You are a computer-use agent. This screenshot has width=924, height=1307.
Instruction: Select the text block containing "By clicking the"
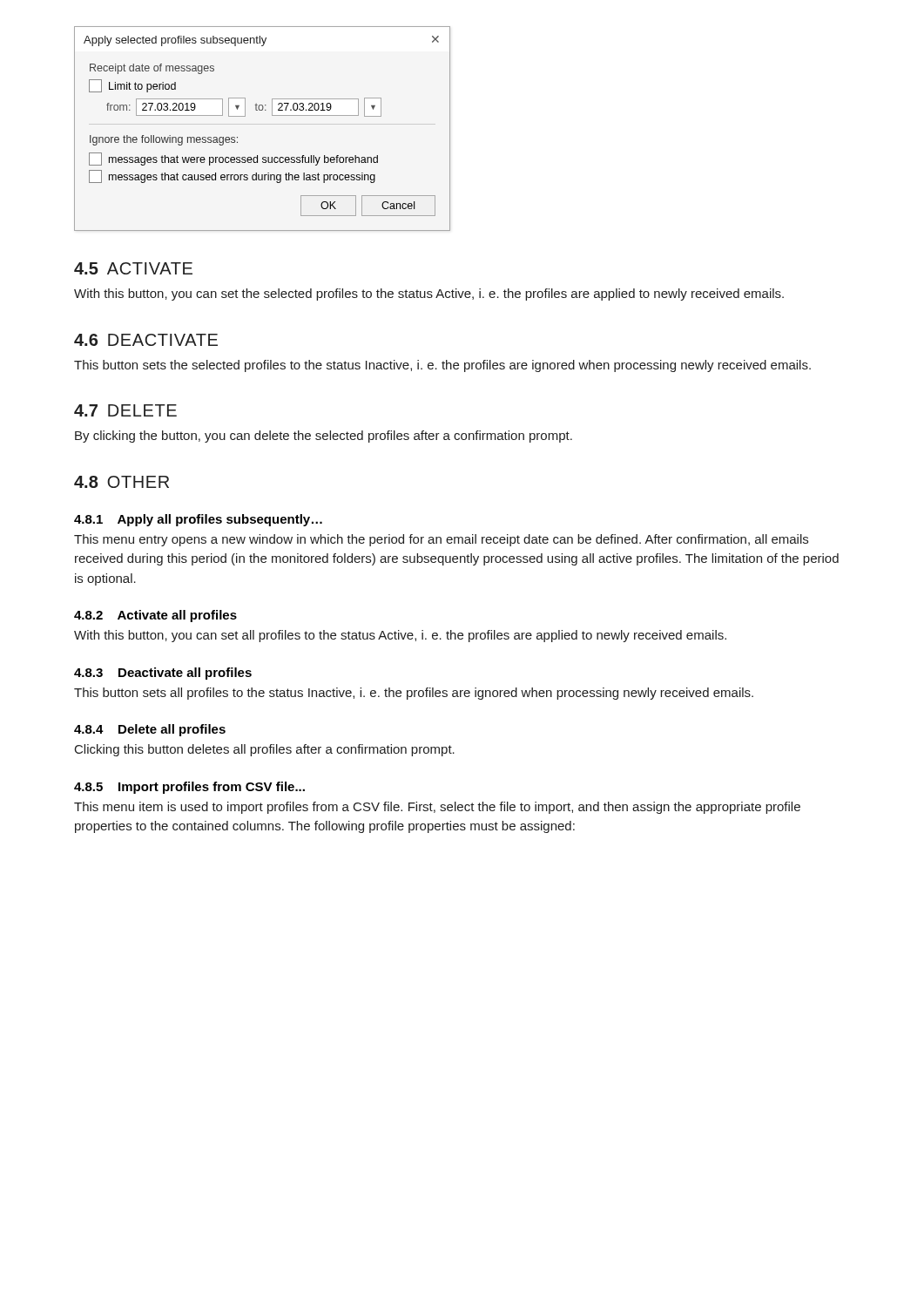coord(323,435)
